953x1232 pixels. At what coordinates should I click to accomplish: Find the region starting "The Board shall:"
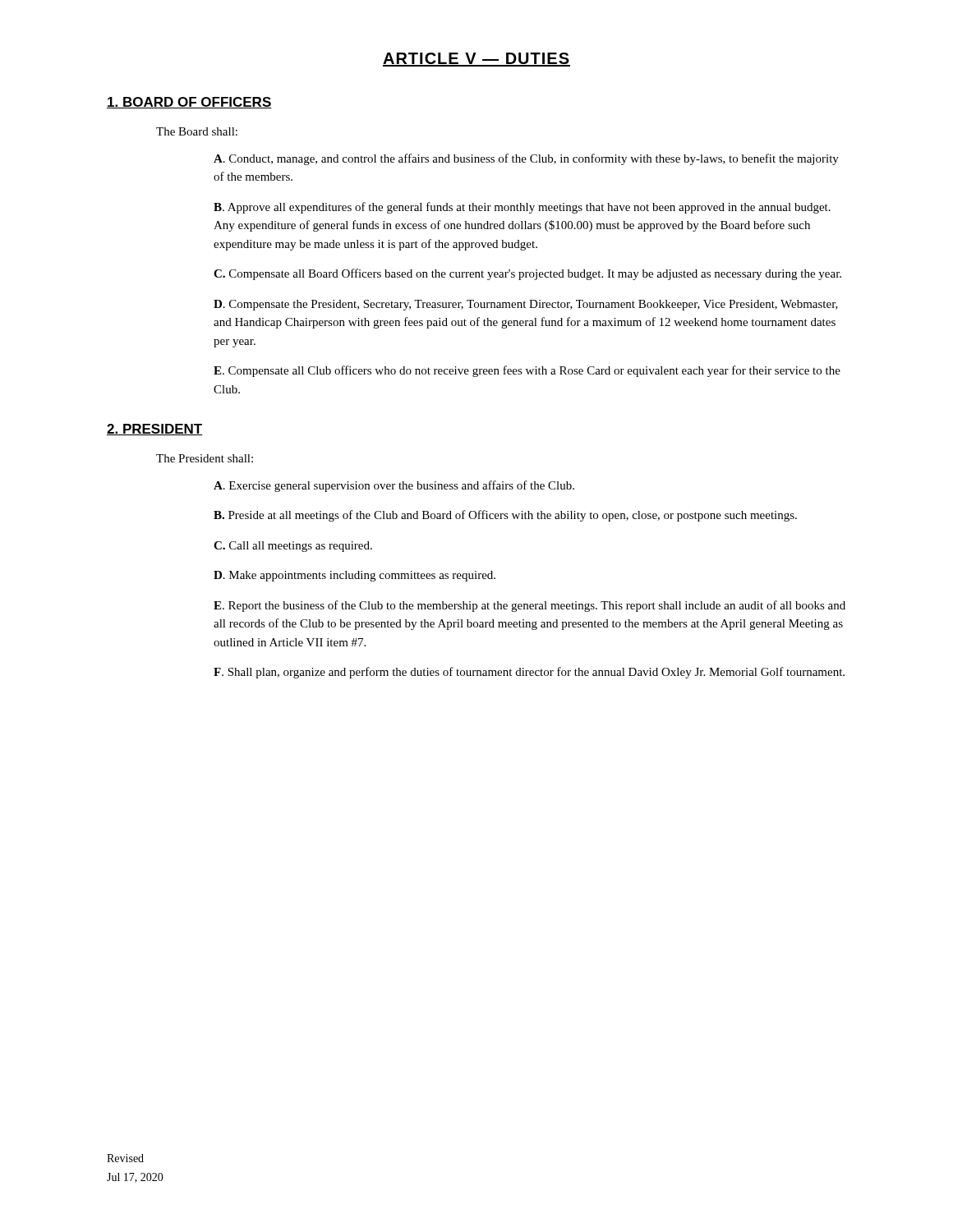coord(197,131)
